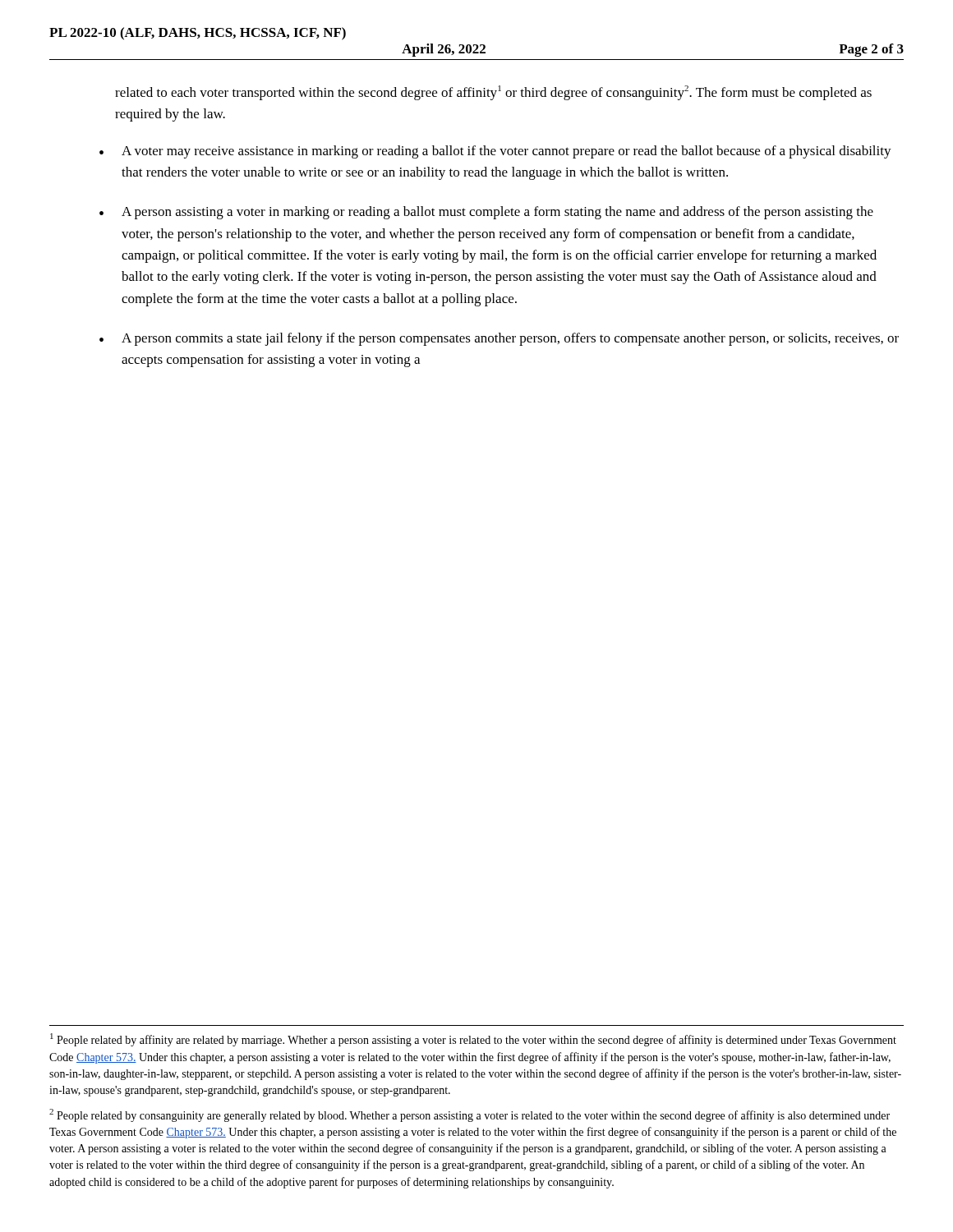Click the passage that begins "1 People related by affinity are"
Screen dimensions: 1232x953
pyautogui.click(x=475, y=1065)
